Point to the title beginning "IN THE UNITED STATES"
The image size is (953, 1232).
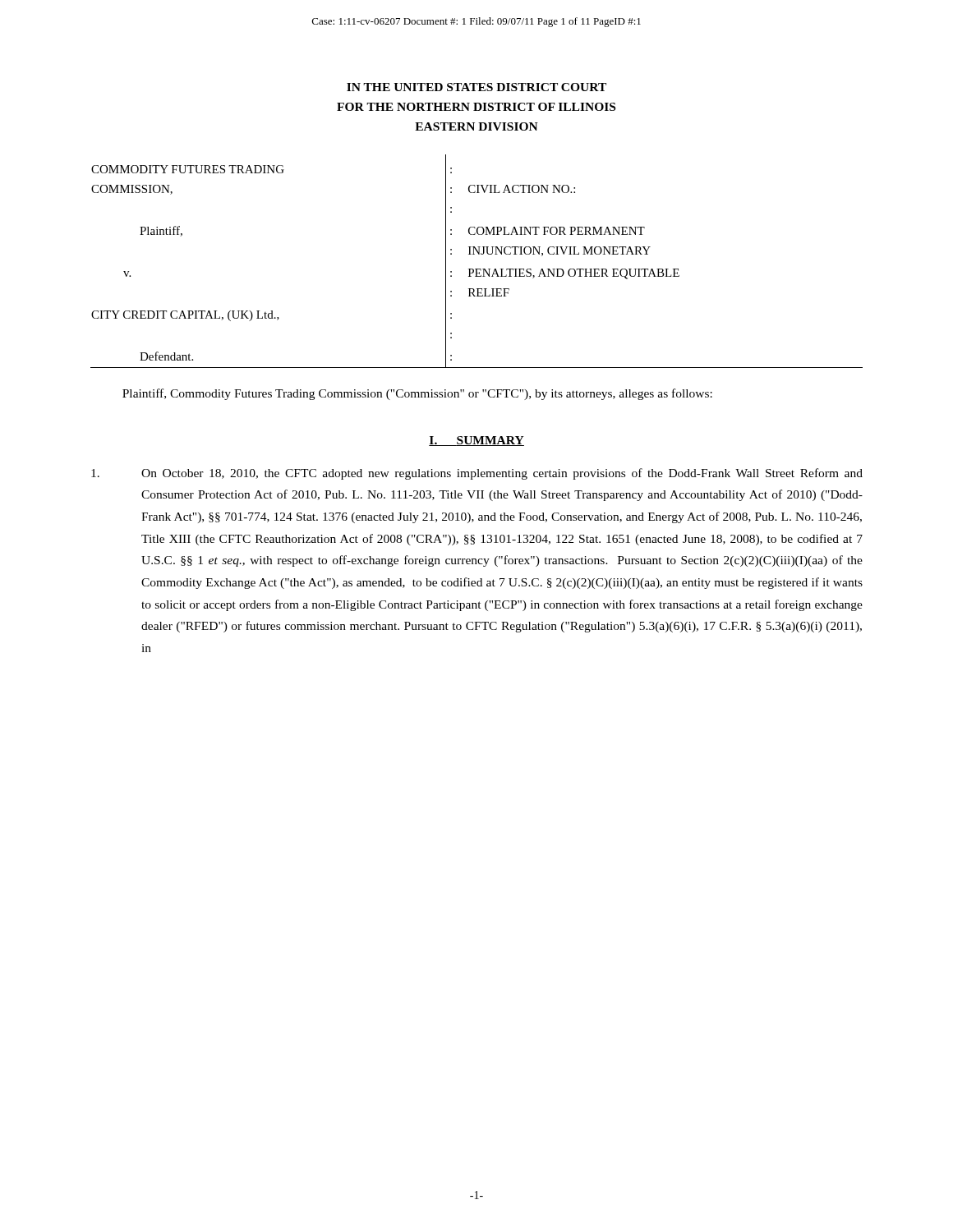click(476, 106)
